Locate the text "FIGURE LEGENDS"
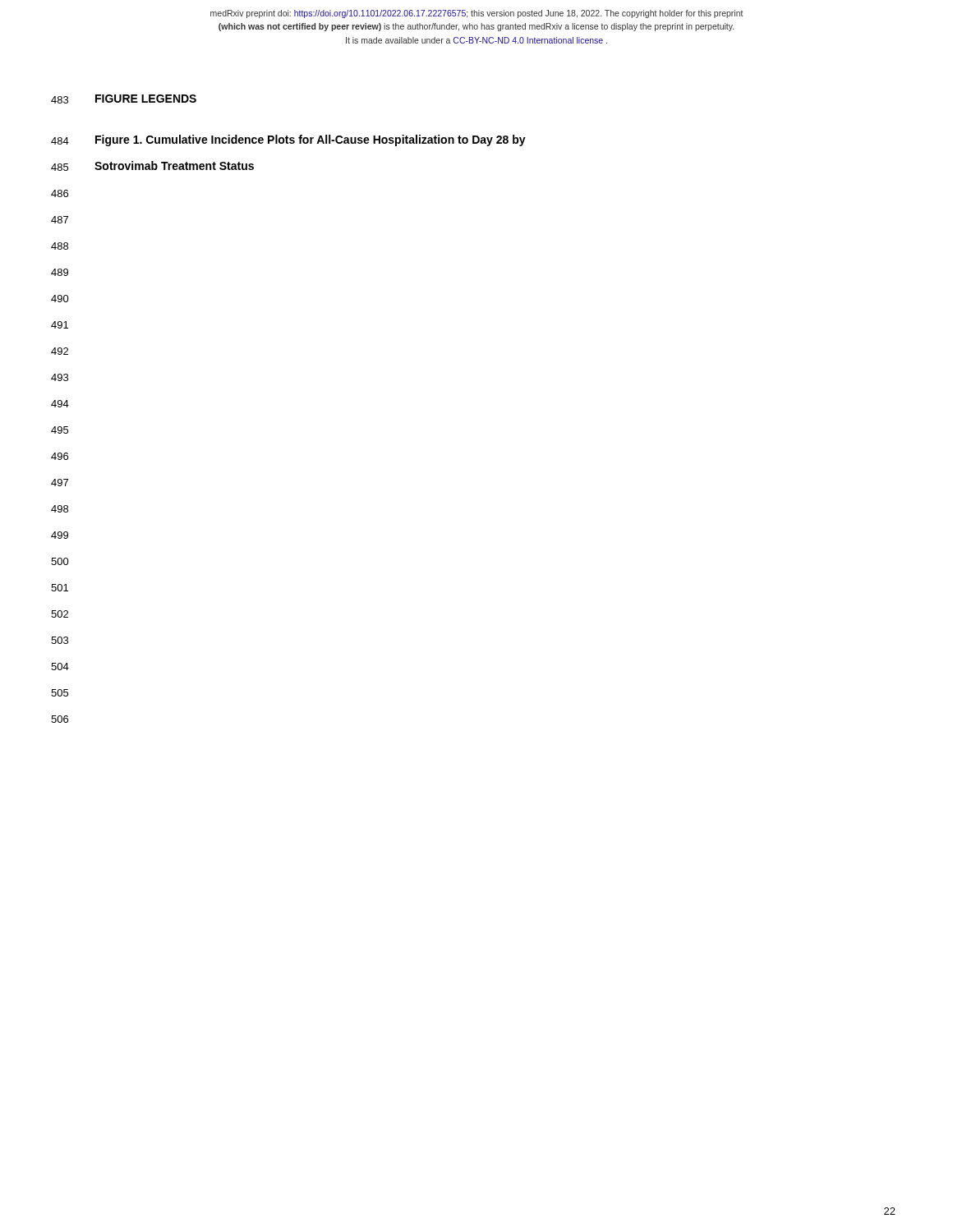This screenshot has height=1232, width=953. point(146,99)
